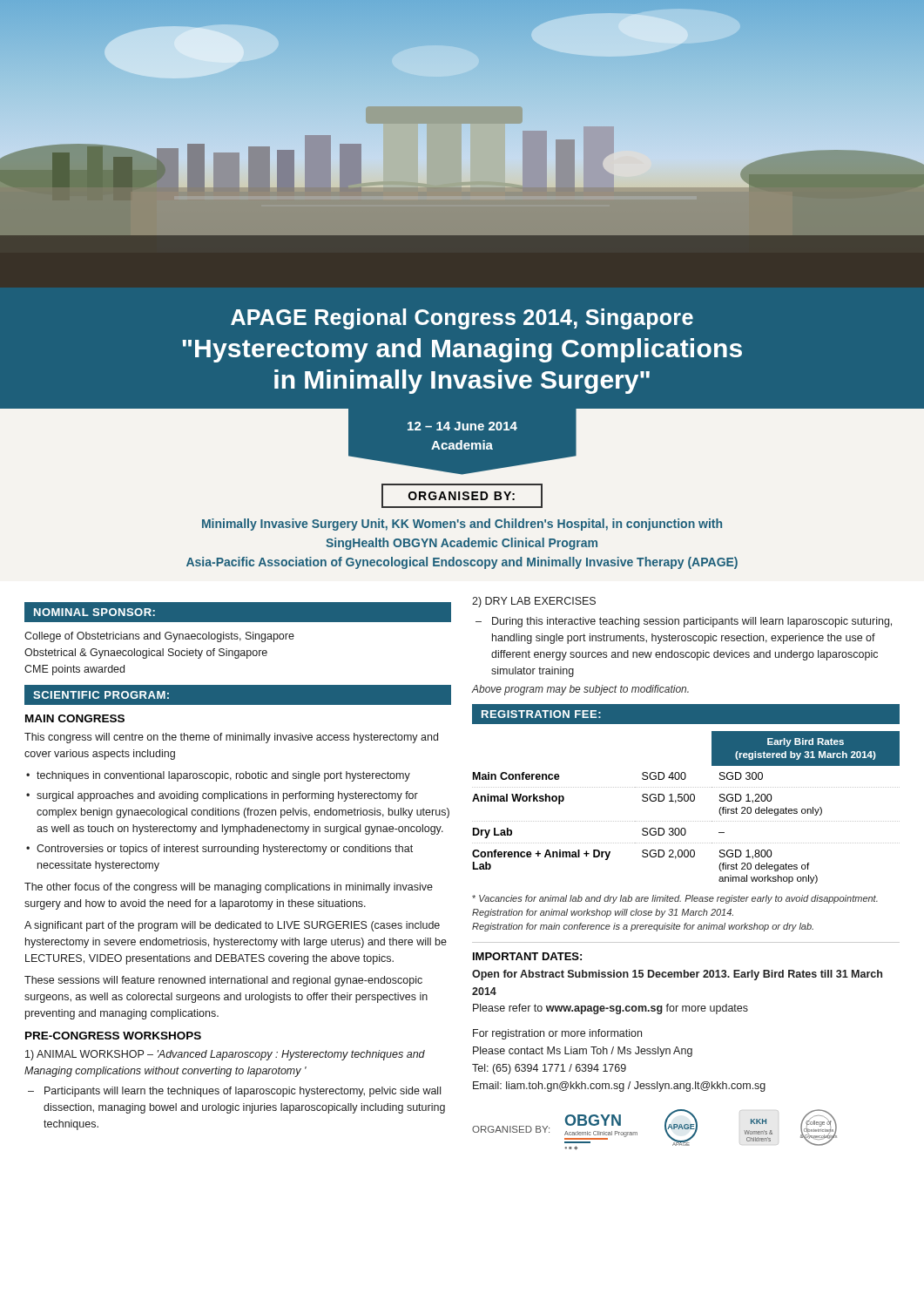Image resolution: width=924 pixels, height=1307 pixels.
Task: Locate the photo
Action: [x=462, y=144]
